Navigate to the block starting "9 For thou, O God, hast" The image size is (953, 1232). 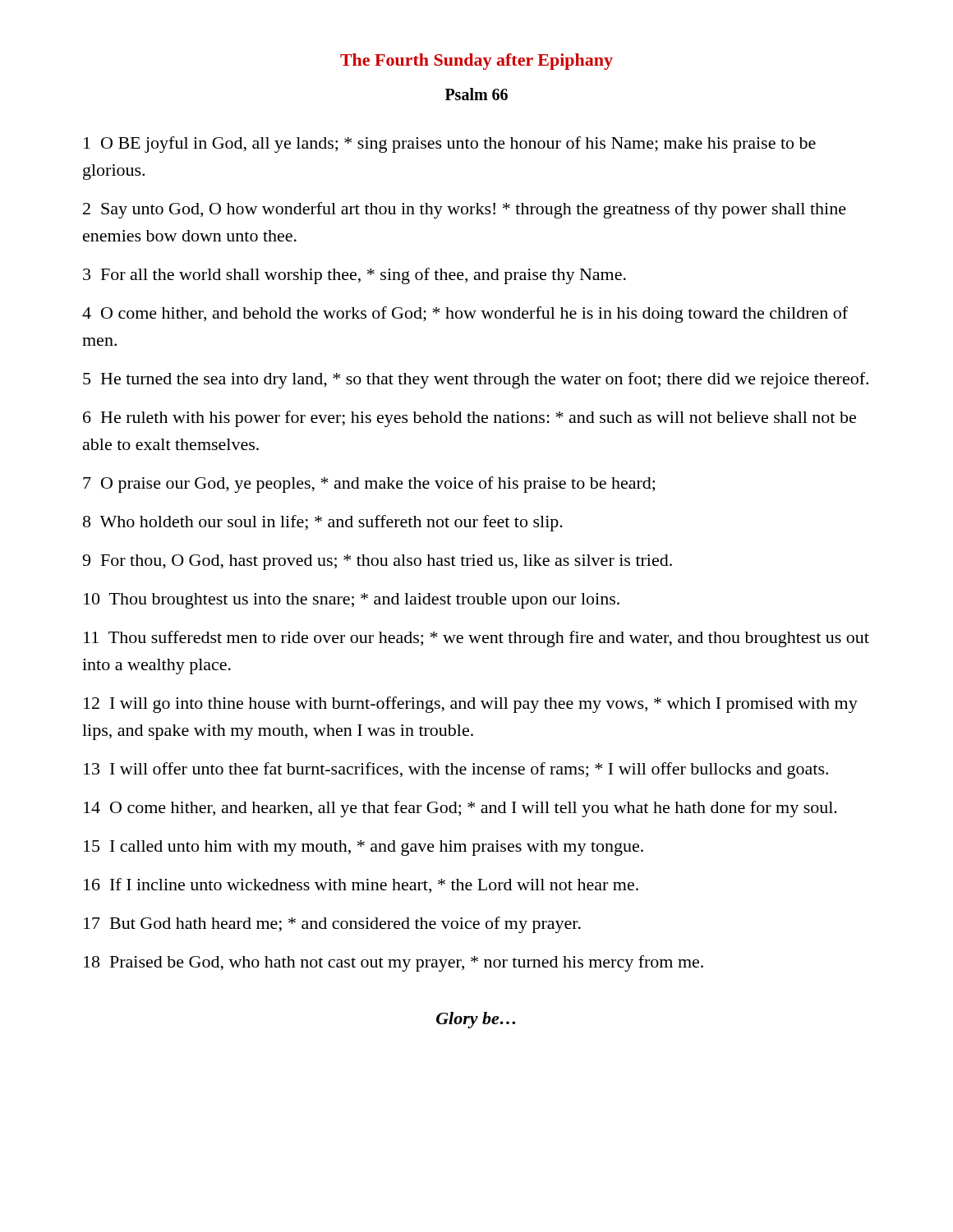click(x=378, y=560)
